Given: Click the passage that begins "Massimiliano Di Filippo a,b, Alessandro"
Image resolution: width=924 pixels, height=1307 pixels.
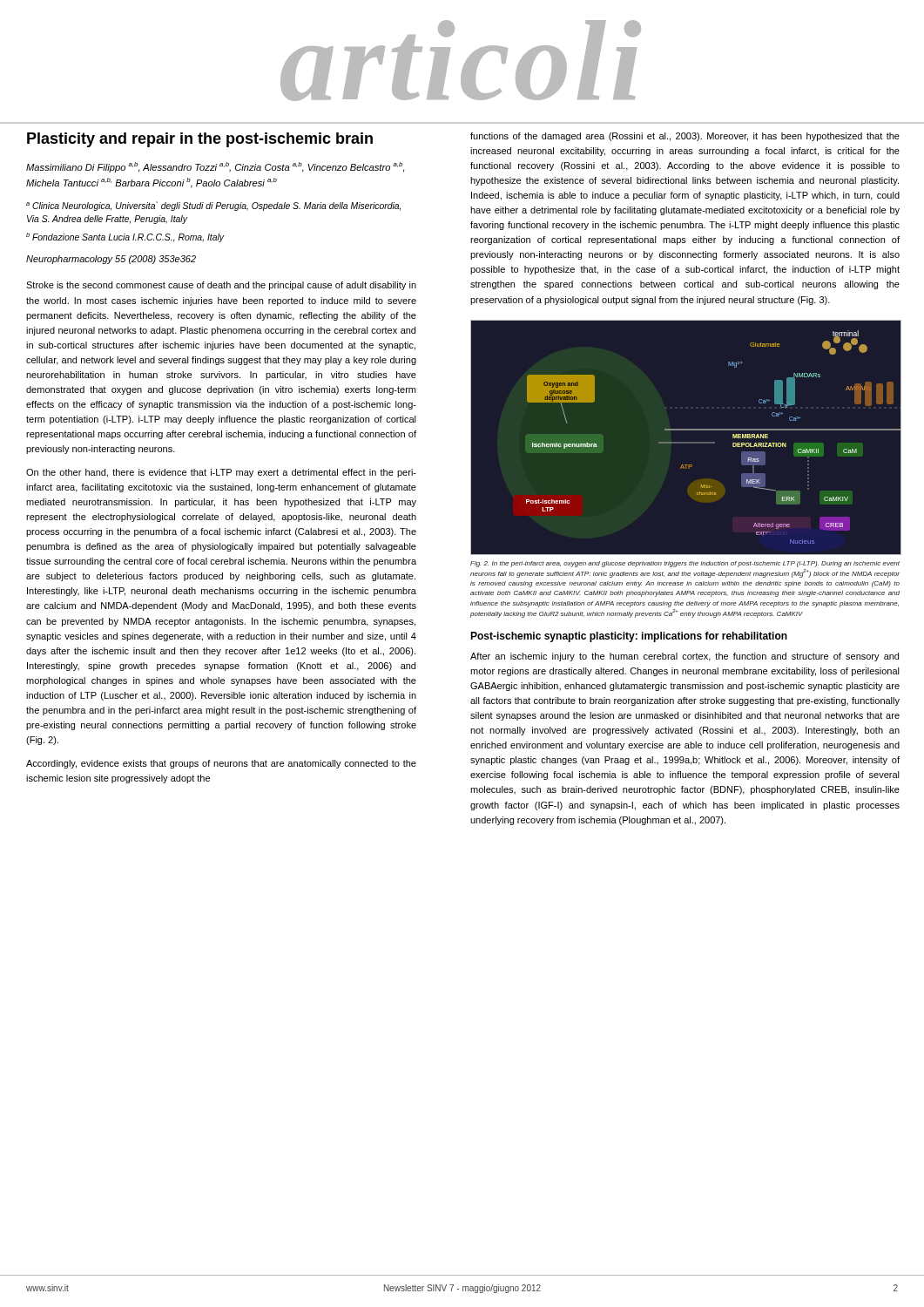Looking at the screenshot, I should click(216, 174).
